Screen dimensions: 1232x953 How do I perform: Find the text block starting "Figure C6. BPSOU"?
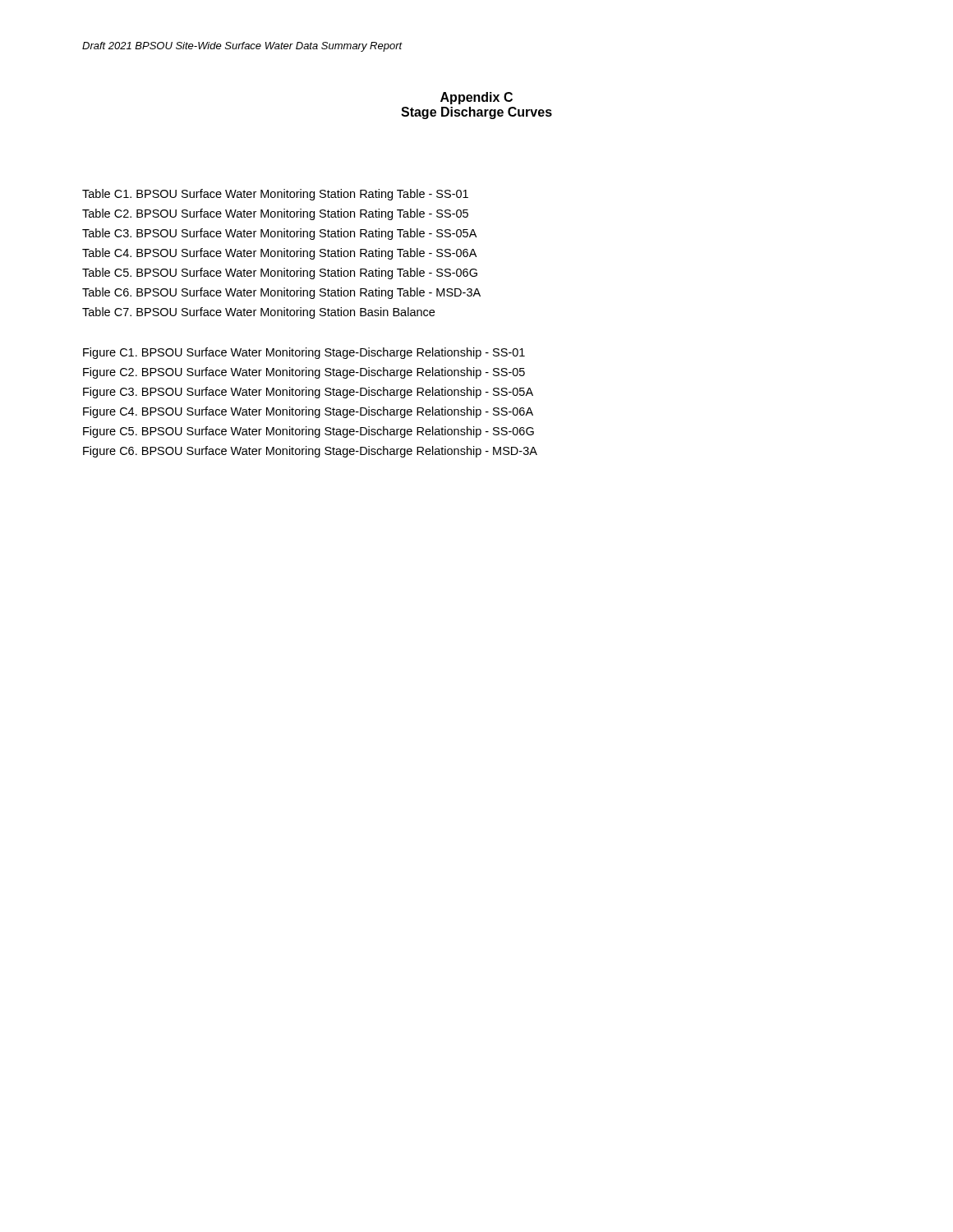pyautogui.click(x=310, y=451)
